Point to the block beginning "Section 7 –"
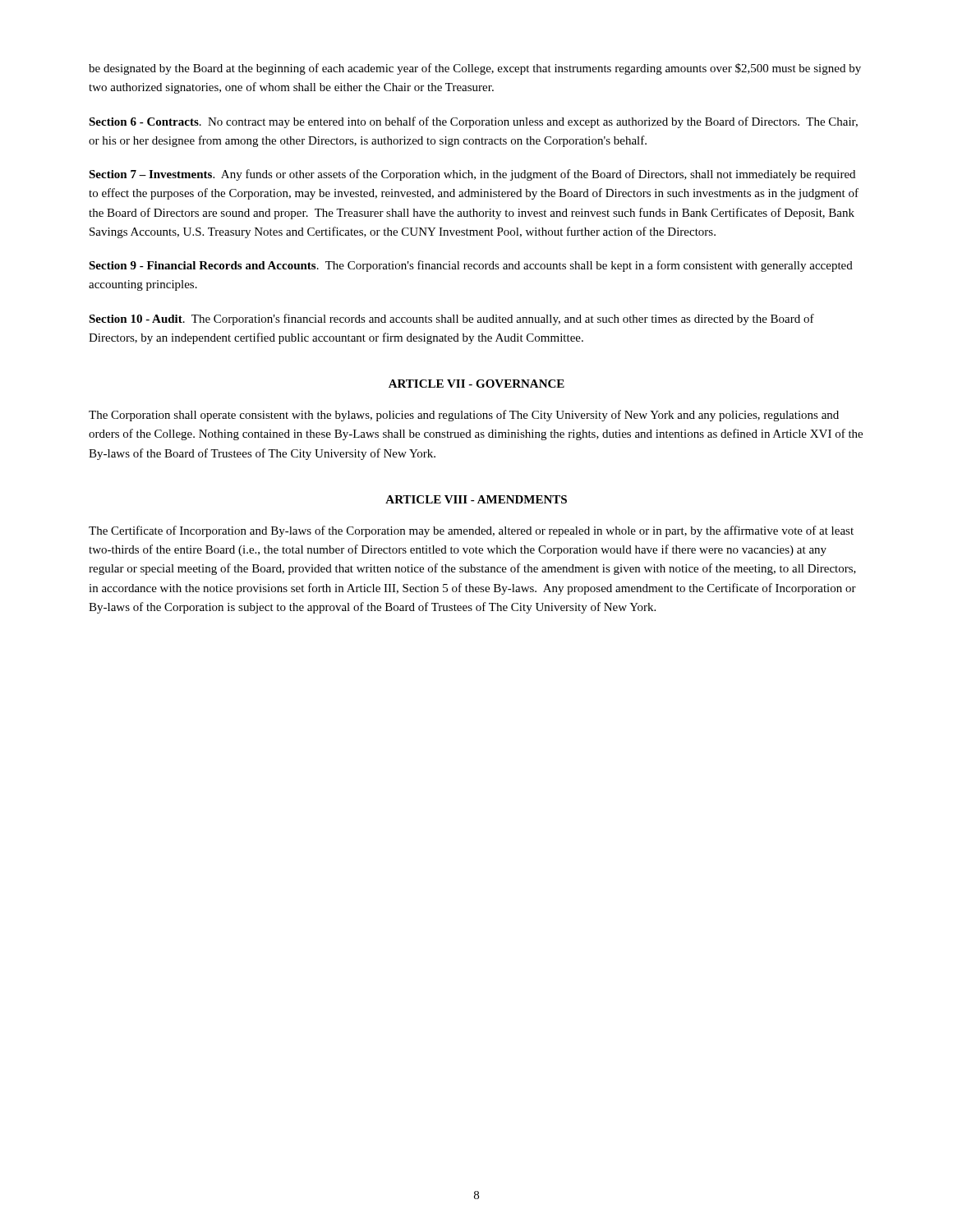953x1232 pixels. pos(474,203)
